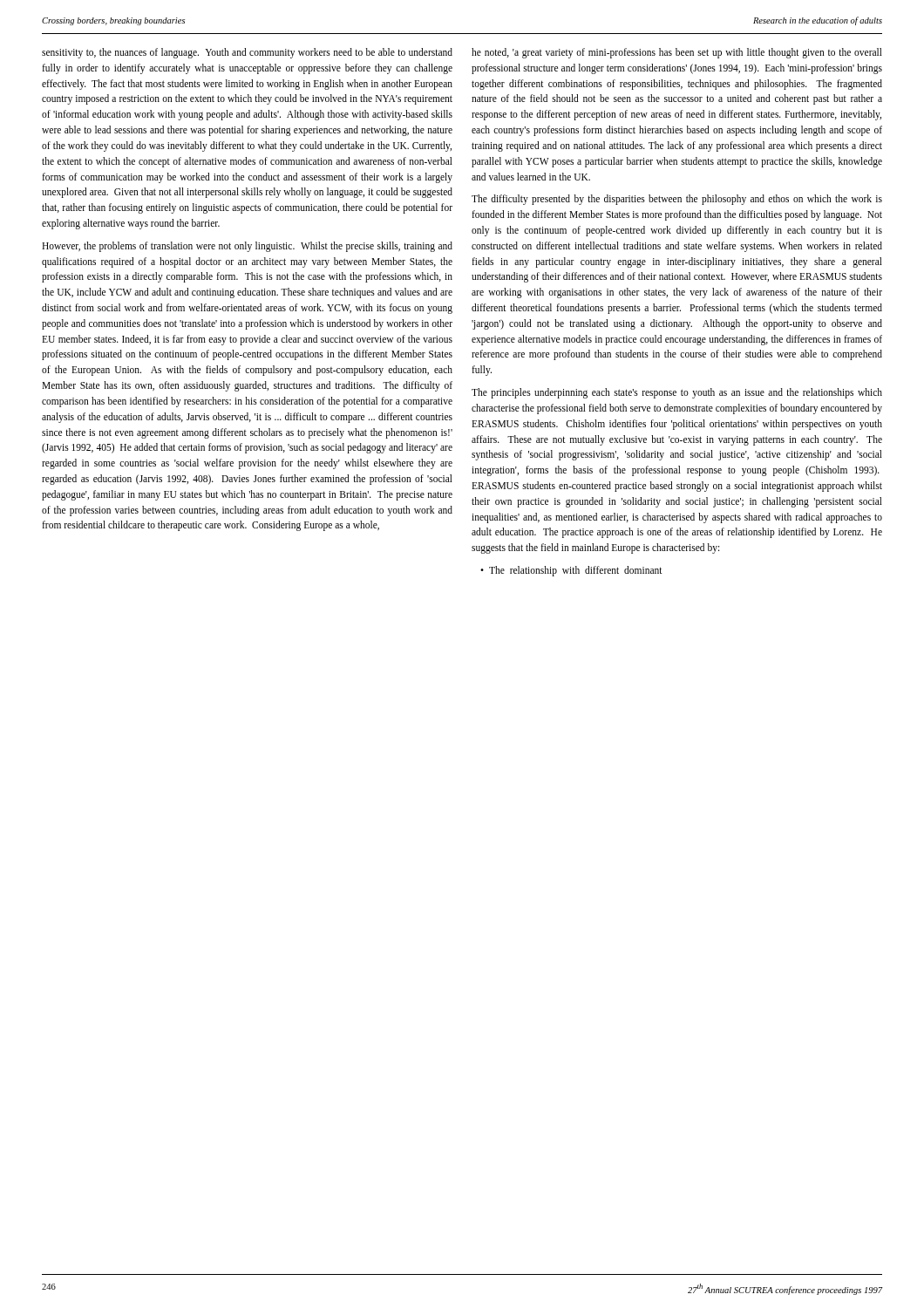
Task: Select the text block that reads "he noted, 'a"
Action: pyautogui.click(x=677, y=301)
